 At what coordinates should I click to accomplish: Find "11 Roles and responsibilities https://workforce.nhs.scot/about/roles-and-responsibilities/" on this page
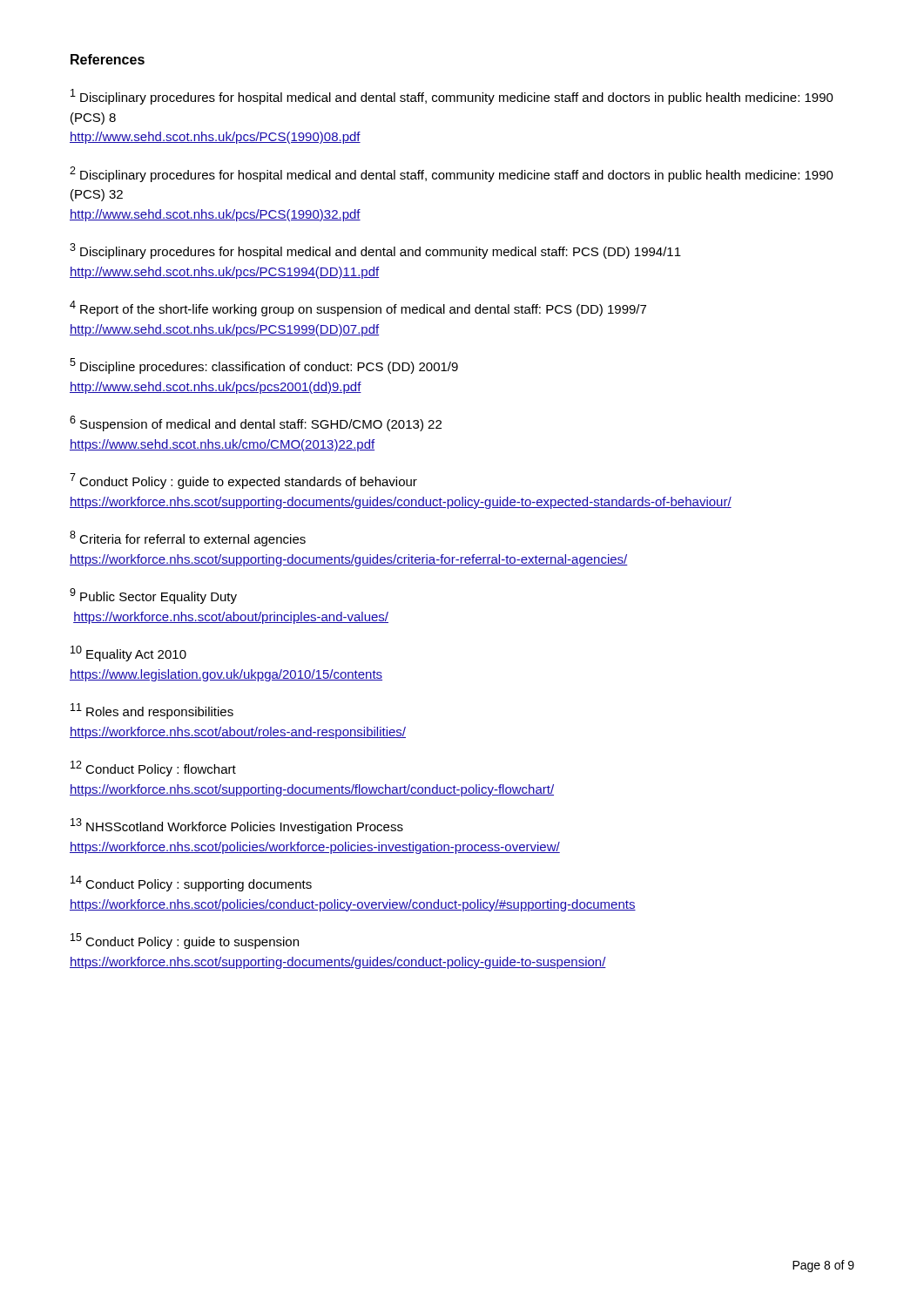[238, 720]
